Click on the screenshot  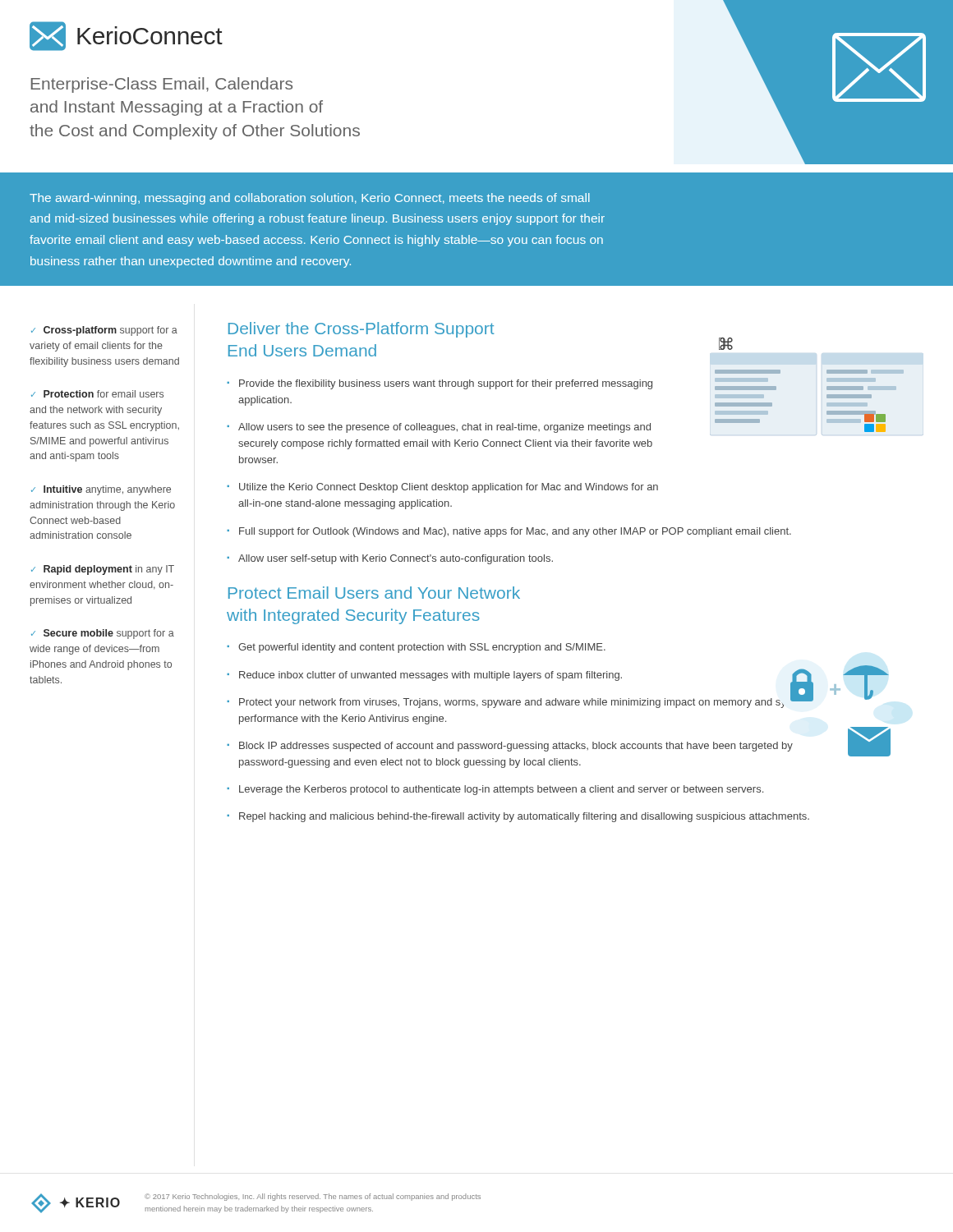817,385
